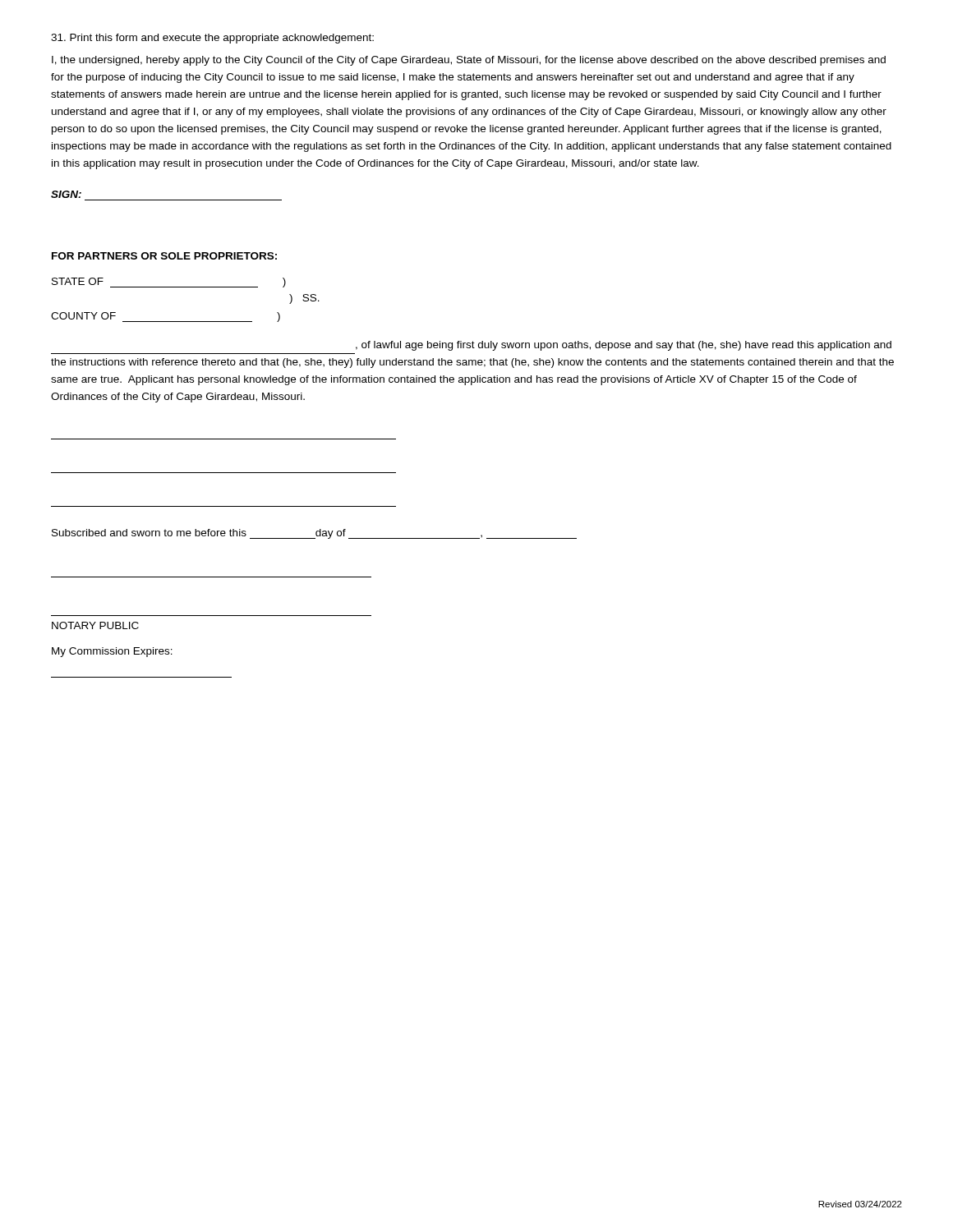Locate the block of text that opens with "I, the undersigned, hereby apply"
Screen dimensions: 1232x953
click(x=471, y=111)
